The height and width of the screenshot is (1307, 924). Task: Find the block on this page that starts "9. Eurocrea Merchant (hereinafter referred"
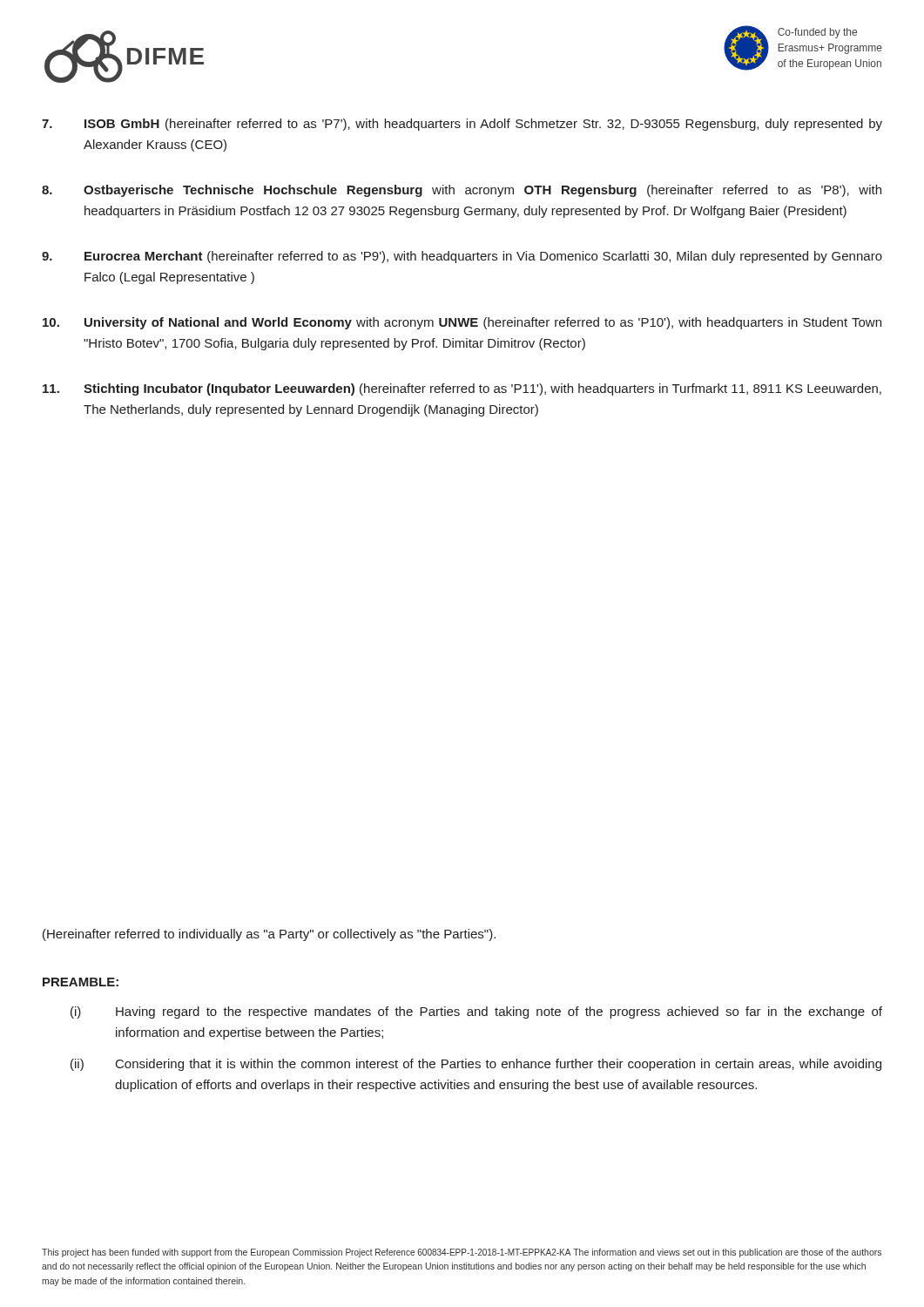(x=462, y=267)
